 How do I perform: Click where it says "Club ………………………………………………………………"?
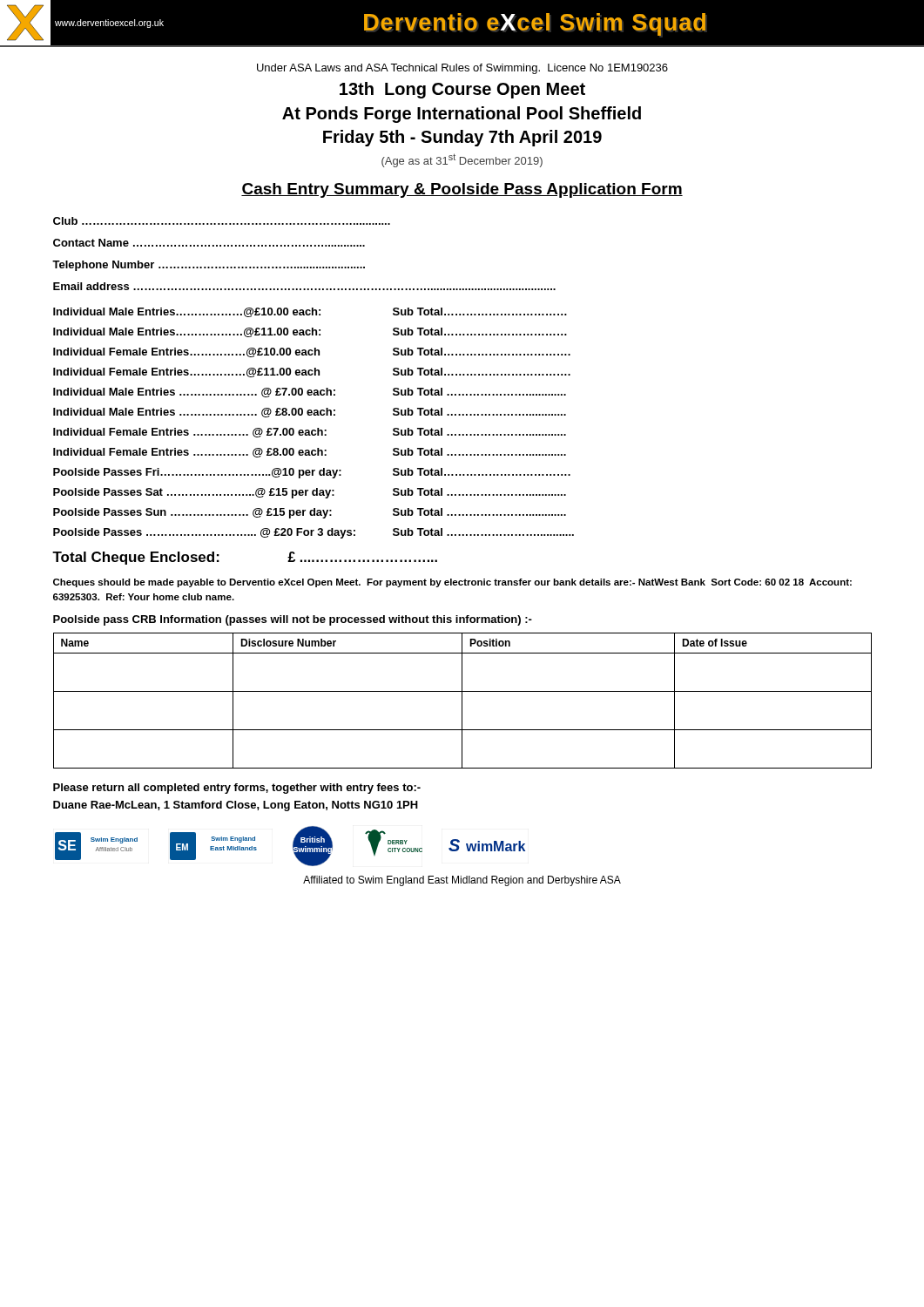click(x=222, y=221)
